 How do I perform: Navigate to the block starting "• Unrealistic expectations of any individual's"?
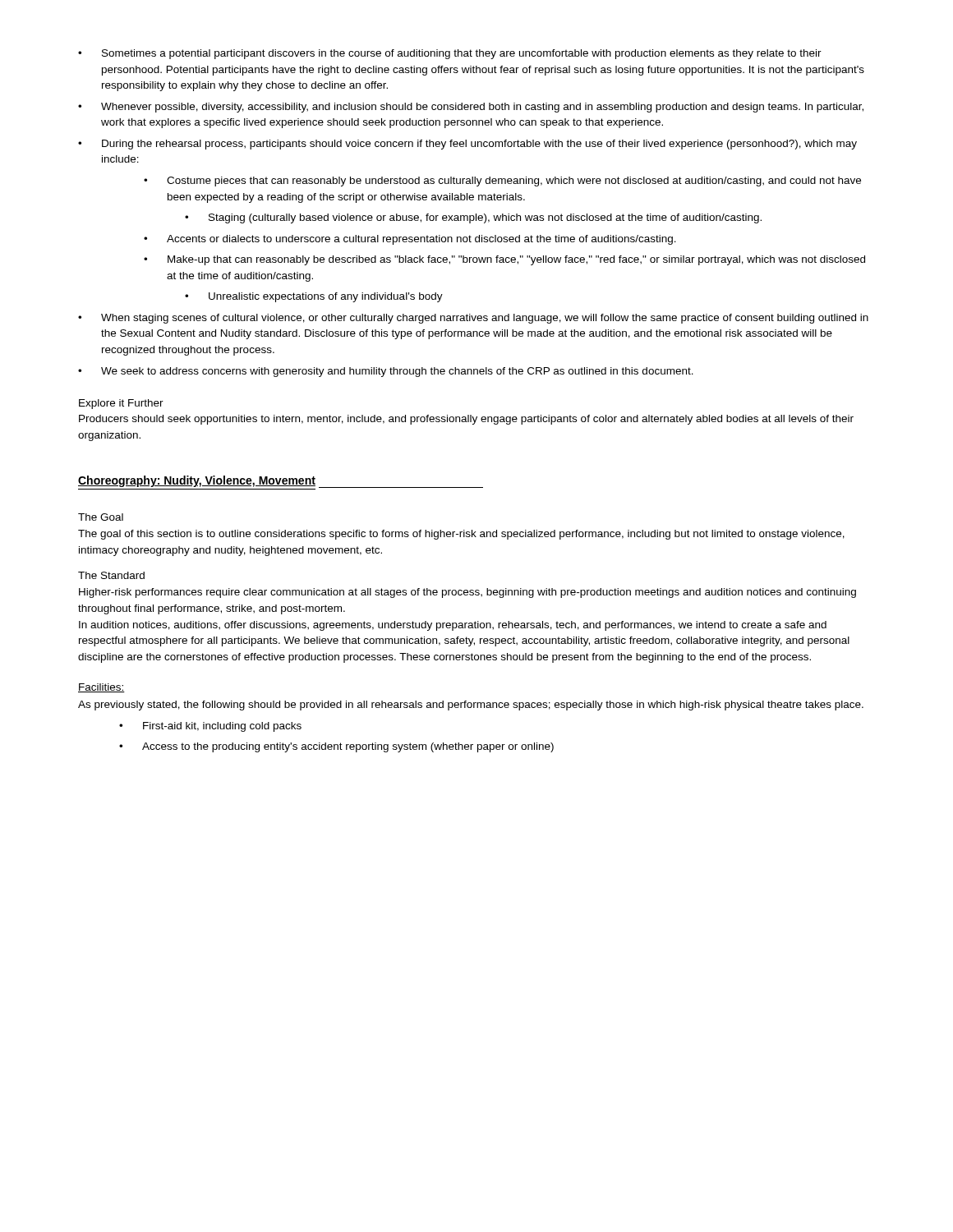tap(314, 297)
